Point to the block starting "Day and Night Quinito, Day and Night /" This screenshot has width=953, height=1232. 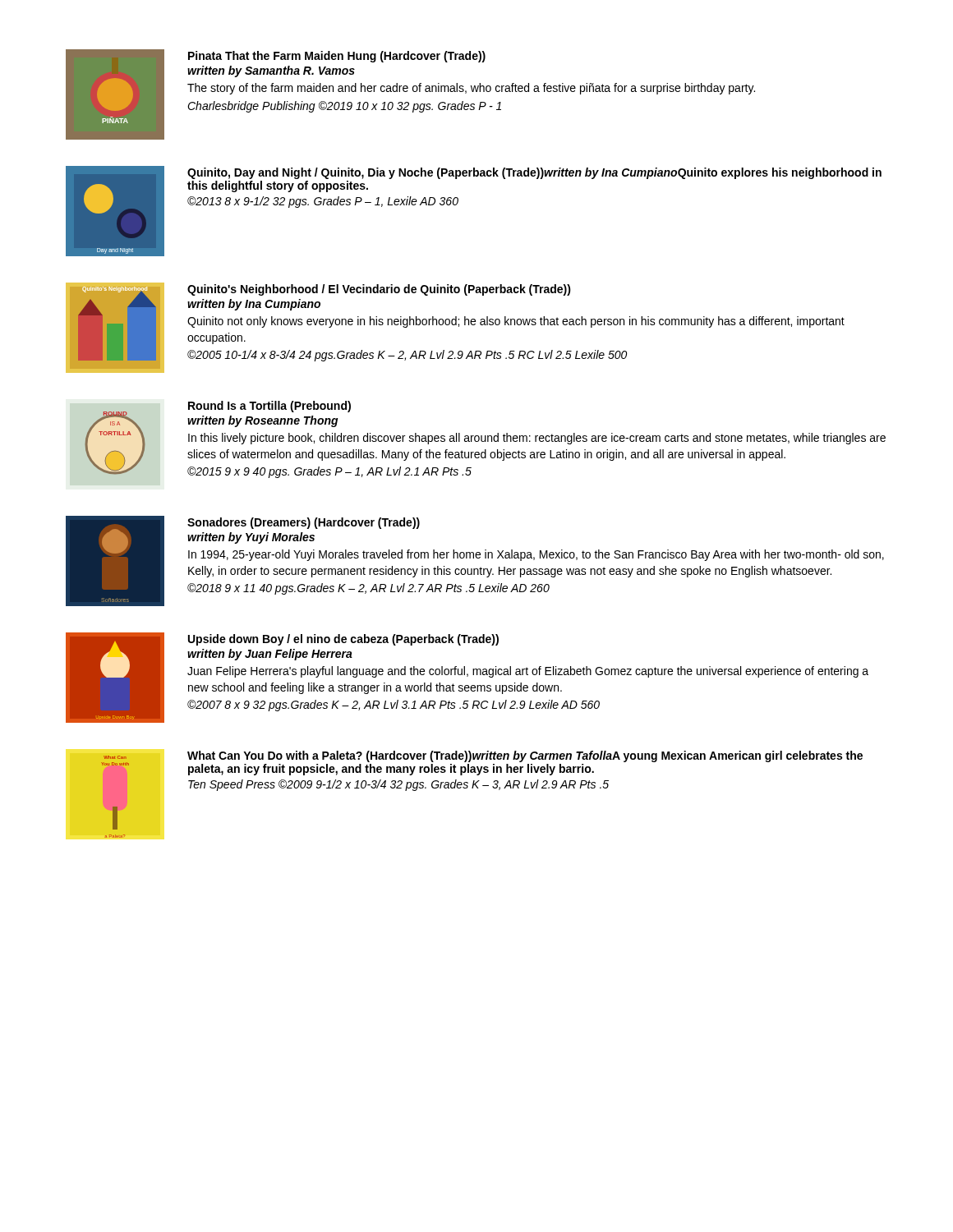476,211
